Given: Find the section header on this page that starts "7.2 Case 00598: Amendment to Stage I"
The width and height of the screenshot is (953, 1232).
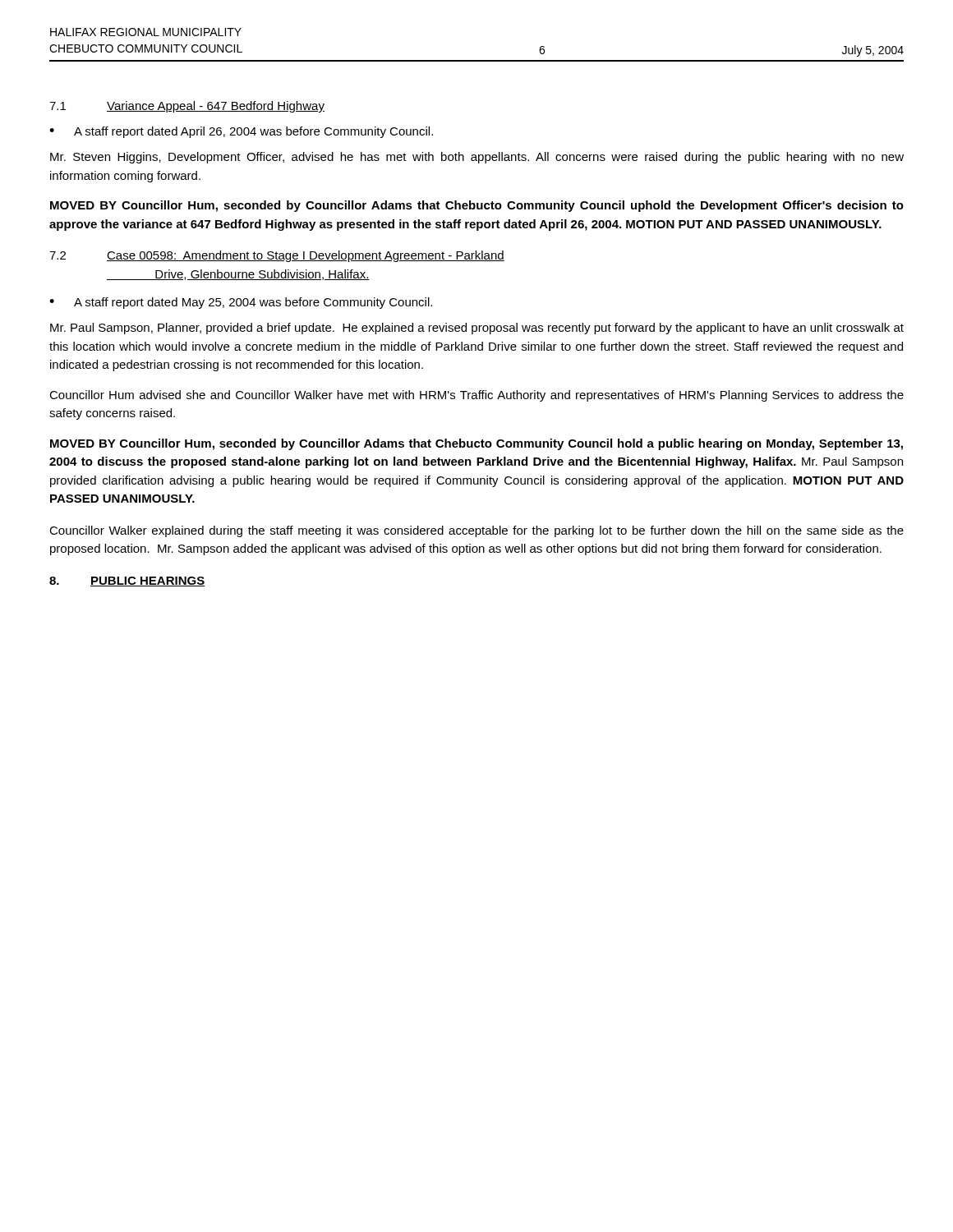Looking at the screenshot, I should pyautogui.click(x=277, y=265).
